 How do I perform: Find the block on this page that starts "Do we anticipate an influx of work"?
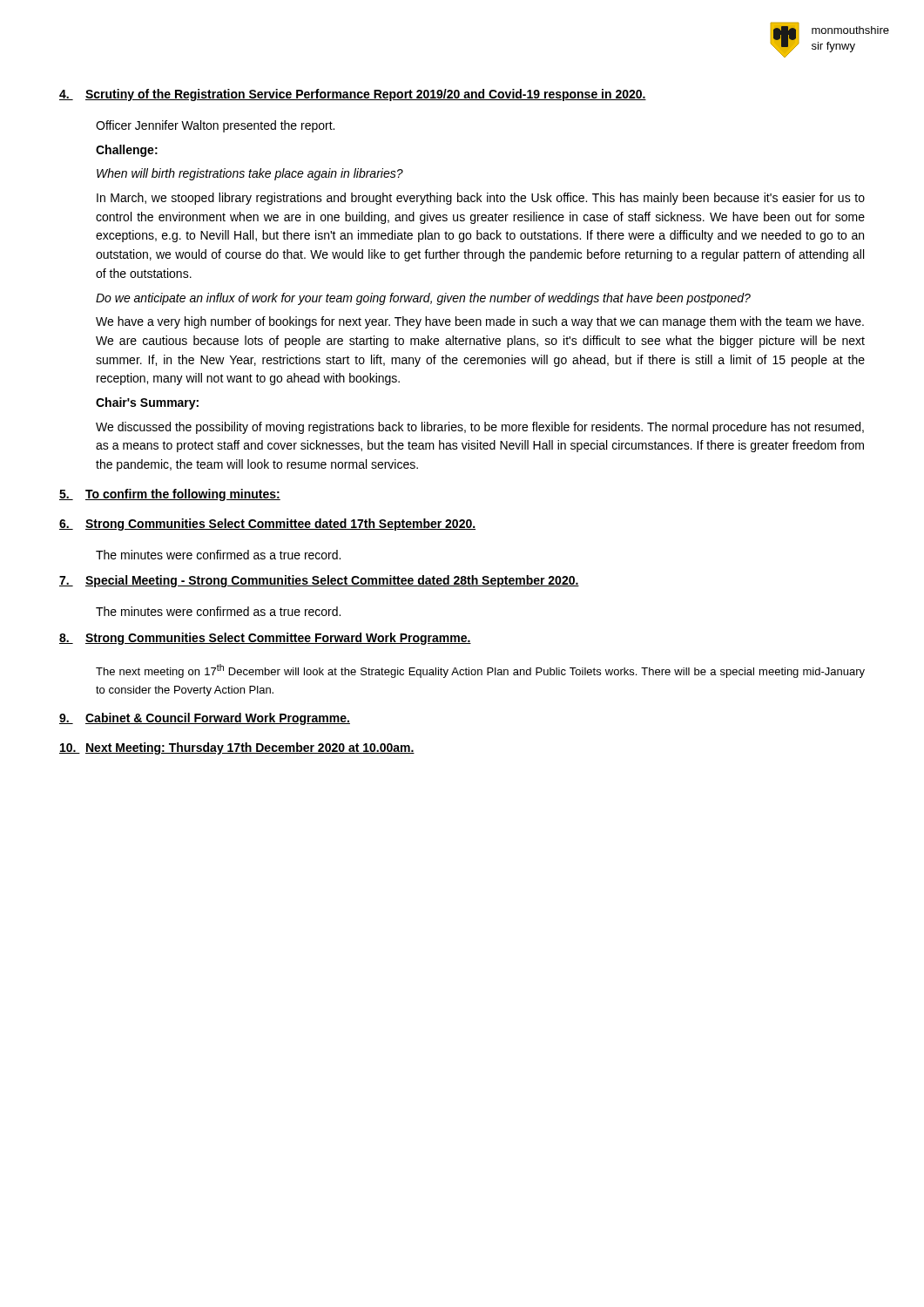tap(480, 298)
